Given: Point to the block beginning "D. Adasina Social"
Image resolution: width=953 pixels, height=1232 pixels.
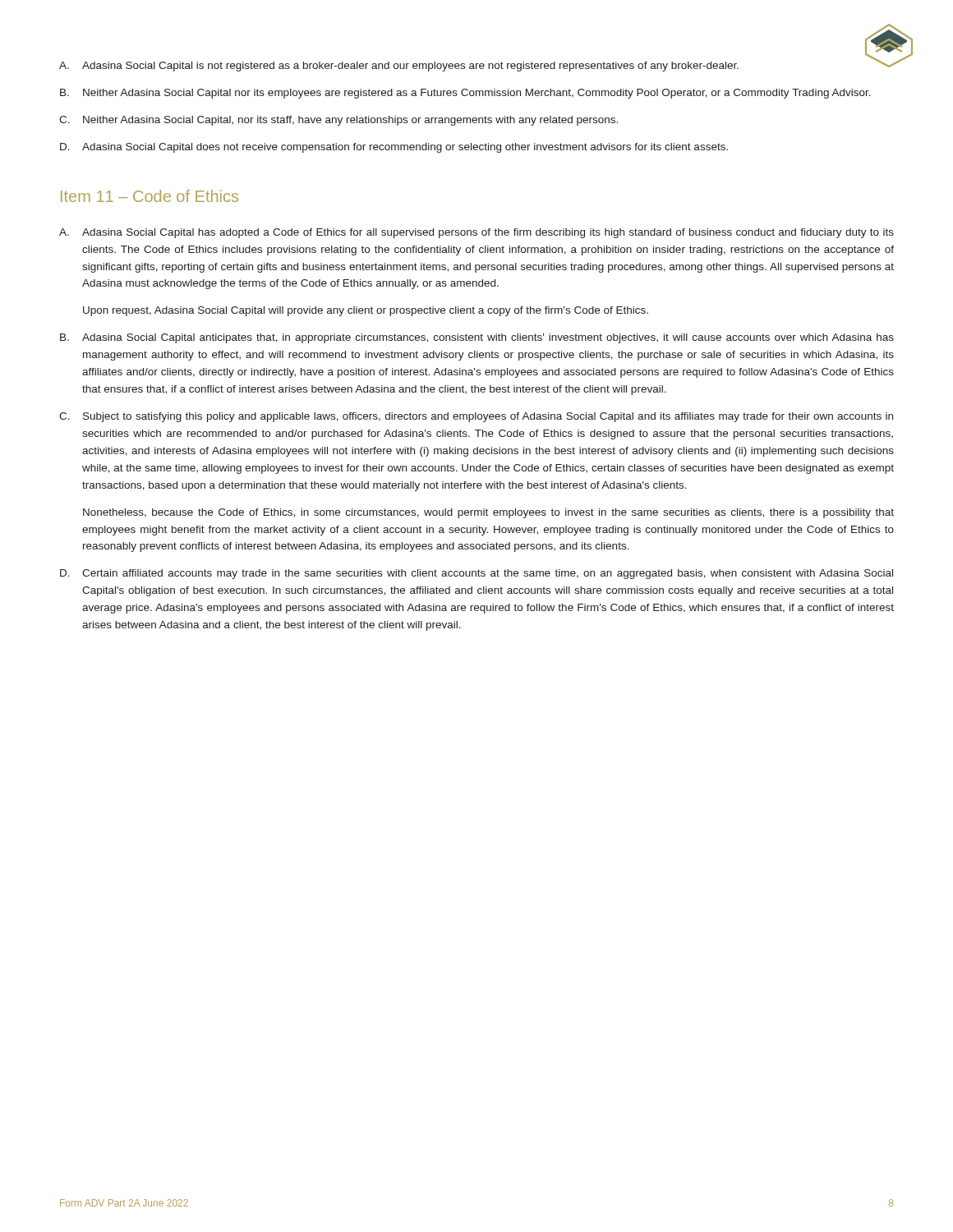Looking at the screenshot, I should point(476,147).
